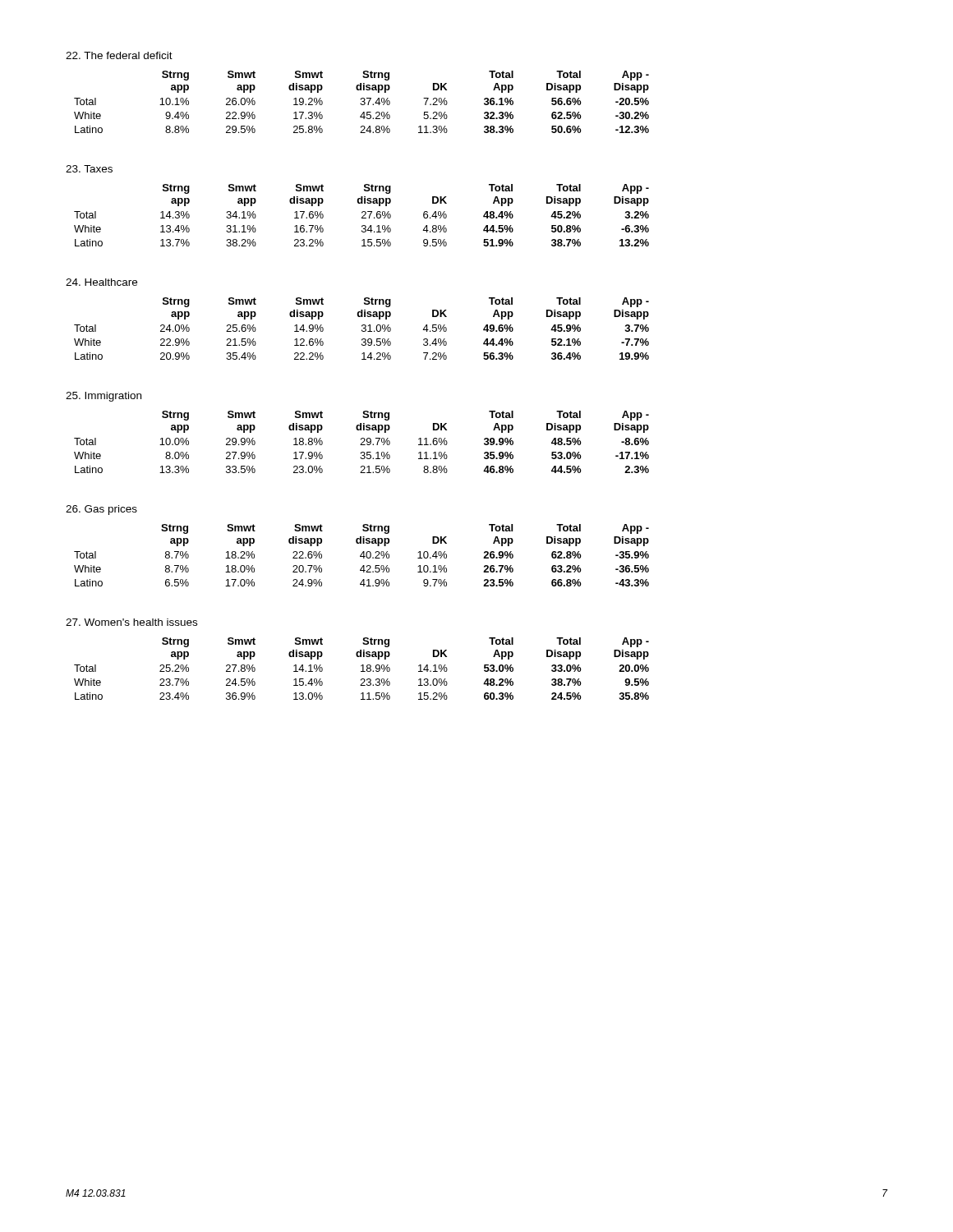
Task: Find "22. The federal deficit" on this page
Action: tap(119, 55)
